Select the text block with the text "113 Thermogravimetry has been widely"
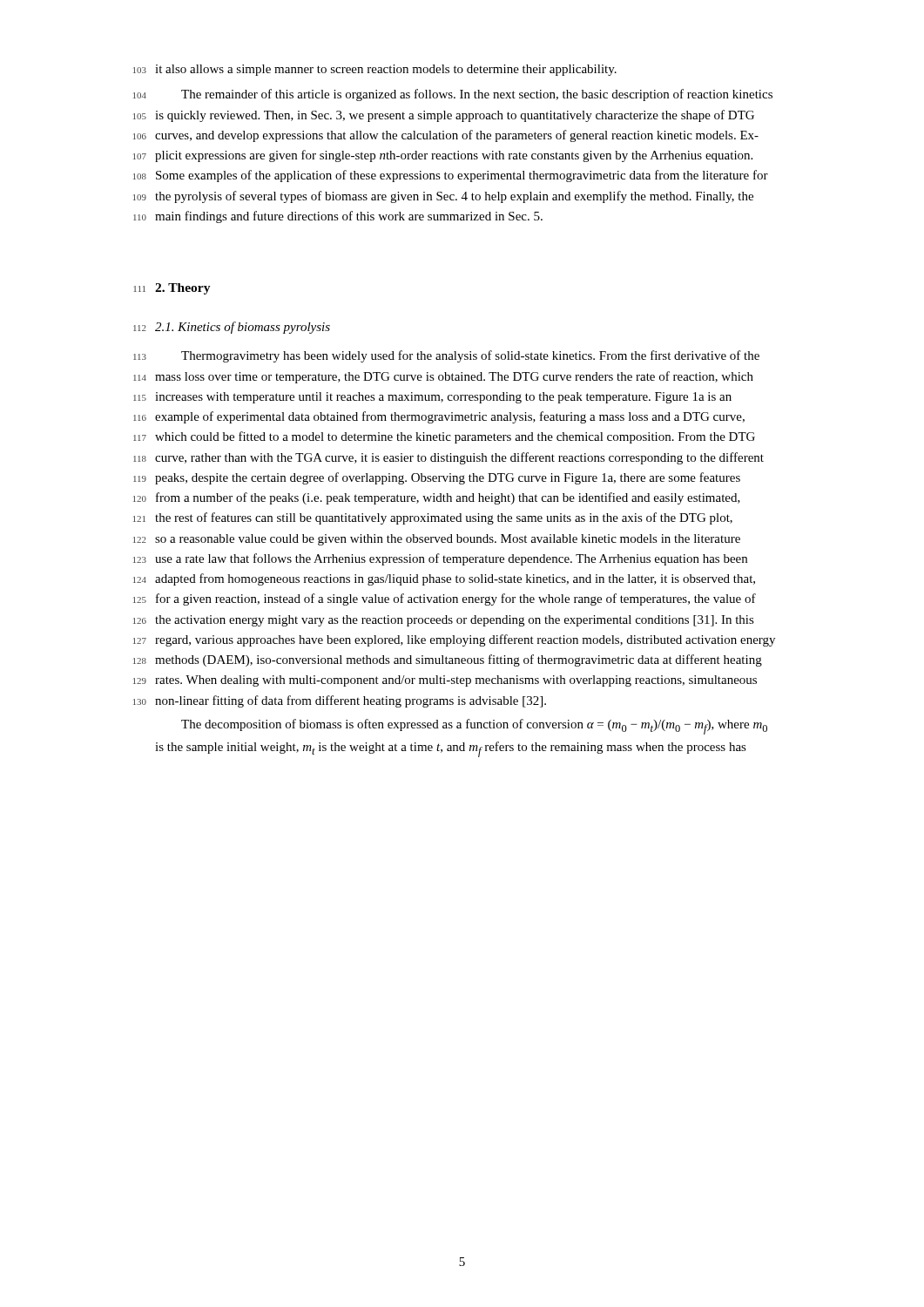Viewport: 924px width, 1307px height. 475,528
